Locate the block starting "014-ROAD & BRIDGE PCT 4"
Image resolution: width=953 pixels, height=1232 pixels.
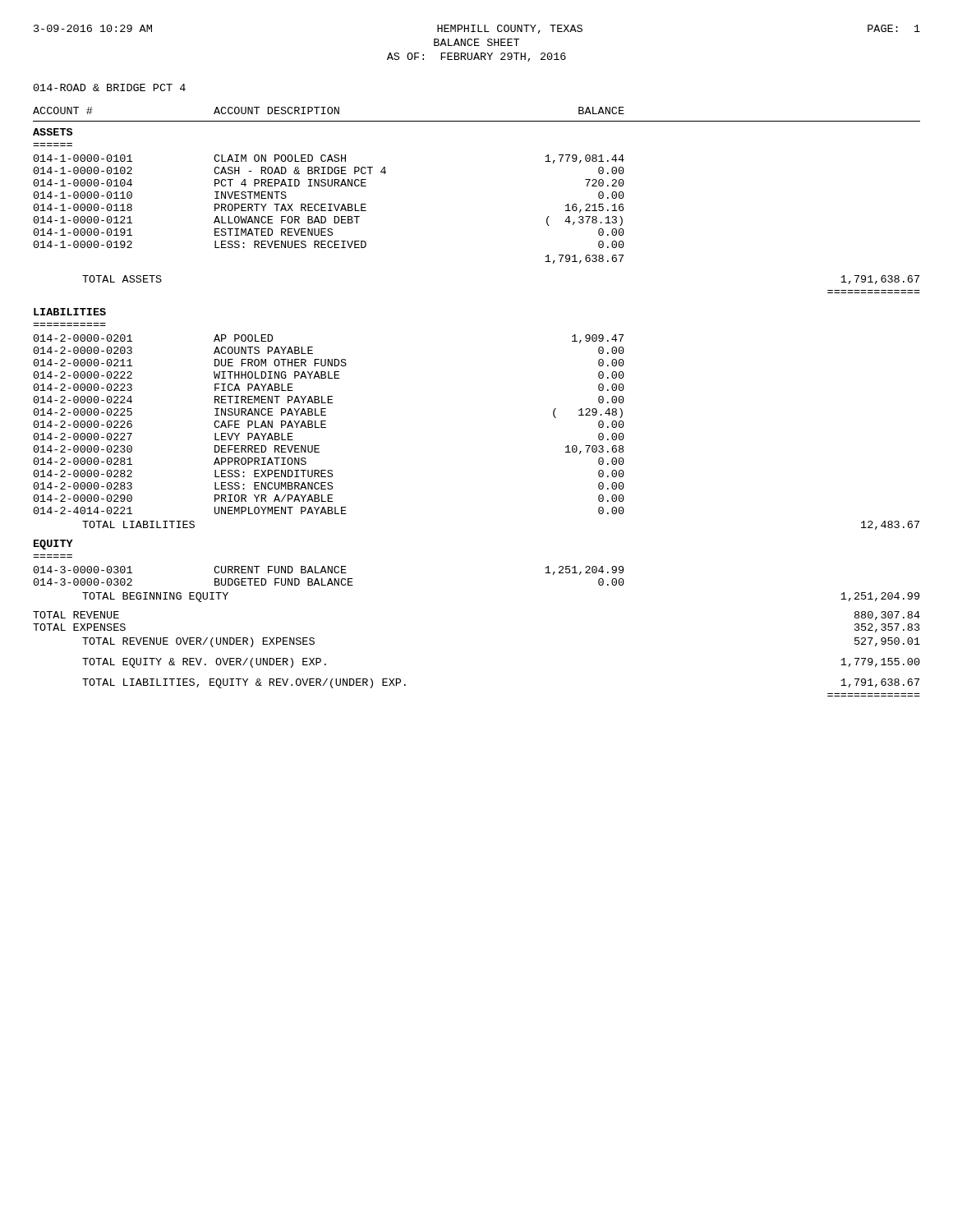tap(109, 88)
